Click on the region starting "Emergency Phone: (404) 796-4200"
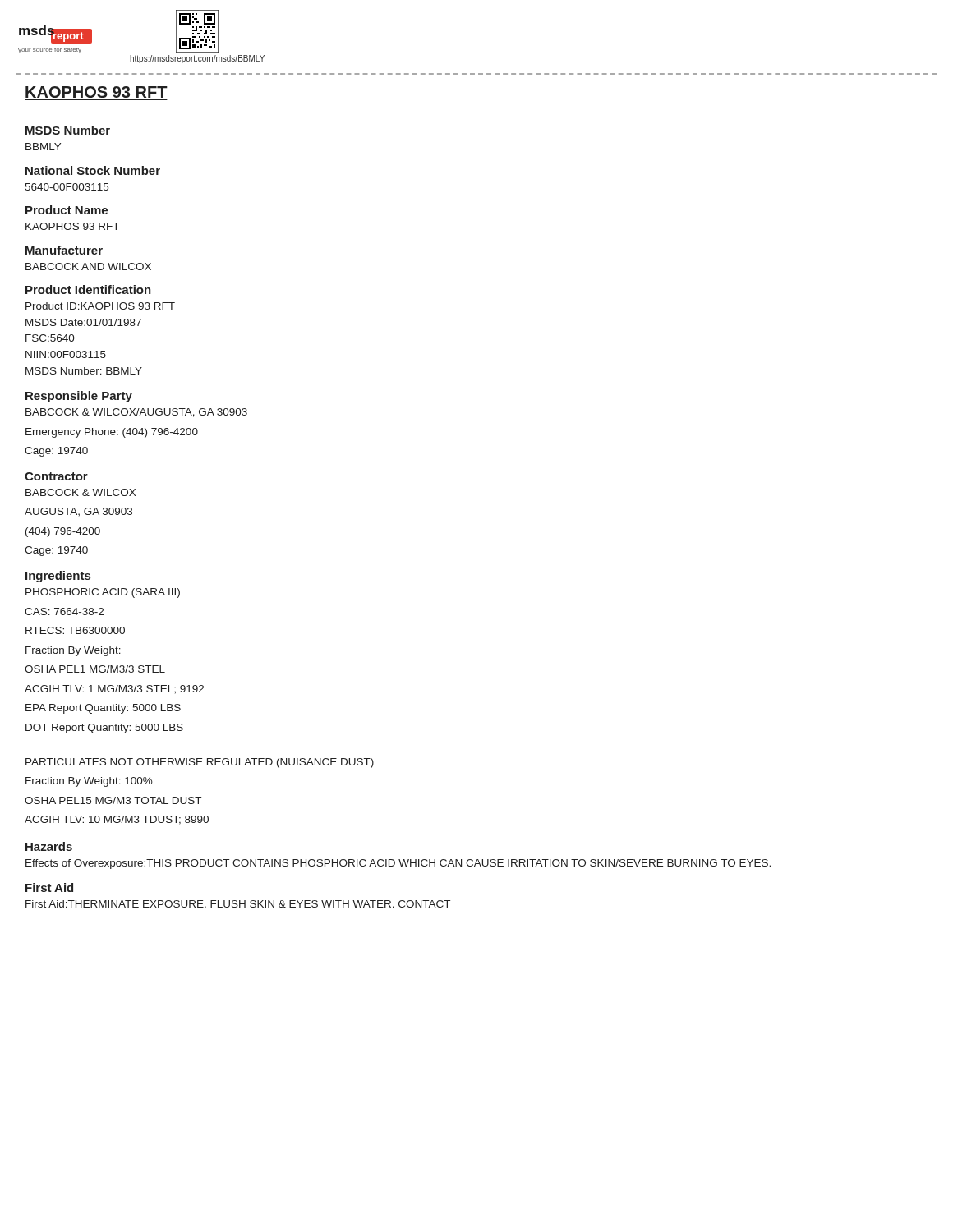The image size is (953, 1232). pos(111,431)
